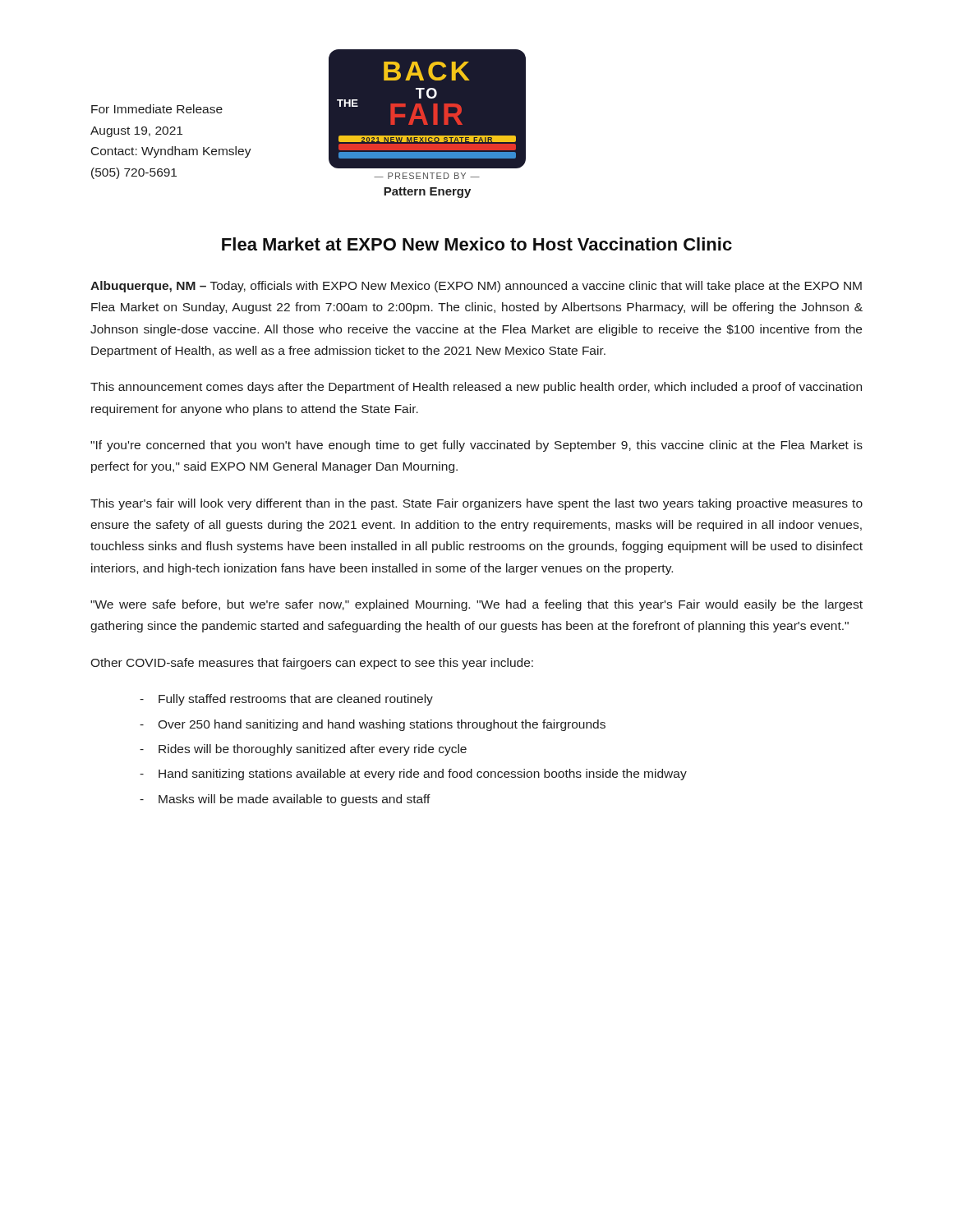Find the logo

[x=427, y=129]
